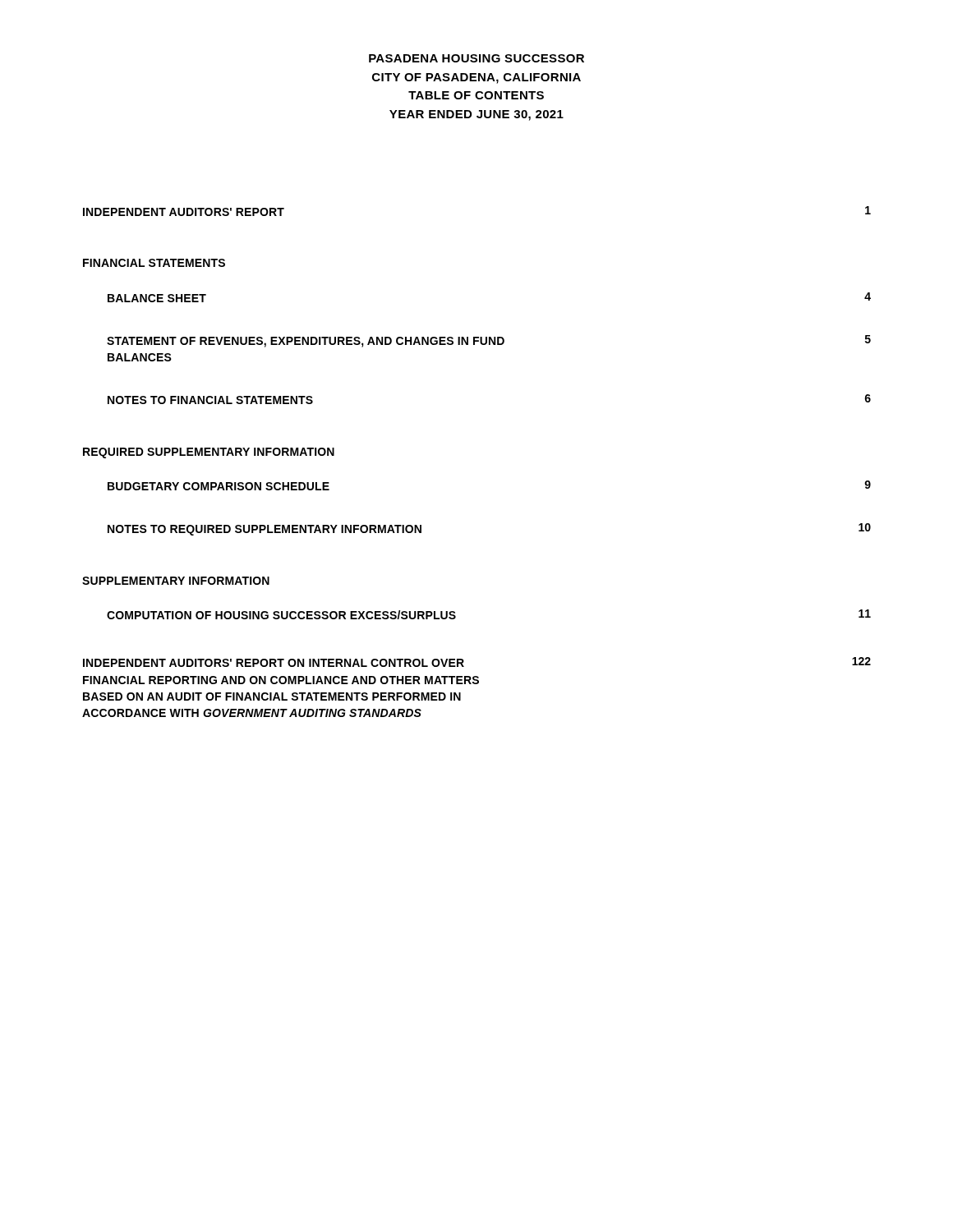Find the list item containing "BUDGETARY COMPARISON SCHEDULE 9"

[216, 485]
